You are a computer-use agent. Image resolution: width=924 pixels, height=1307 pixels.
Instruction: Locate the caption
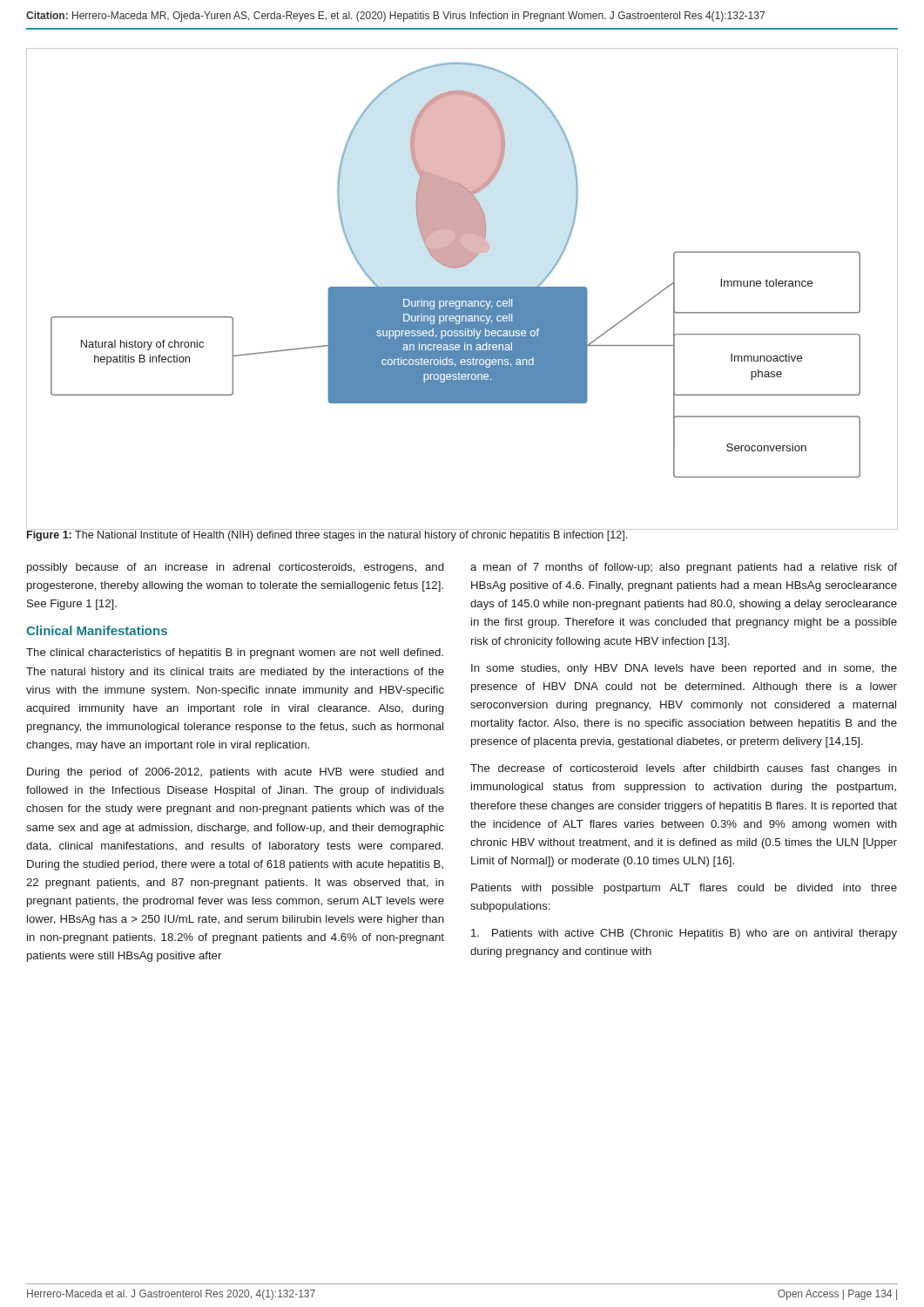click(327, 535)
